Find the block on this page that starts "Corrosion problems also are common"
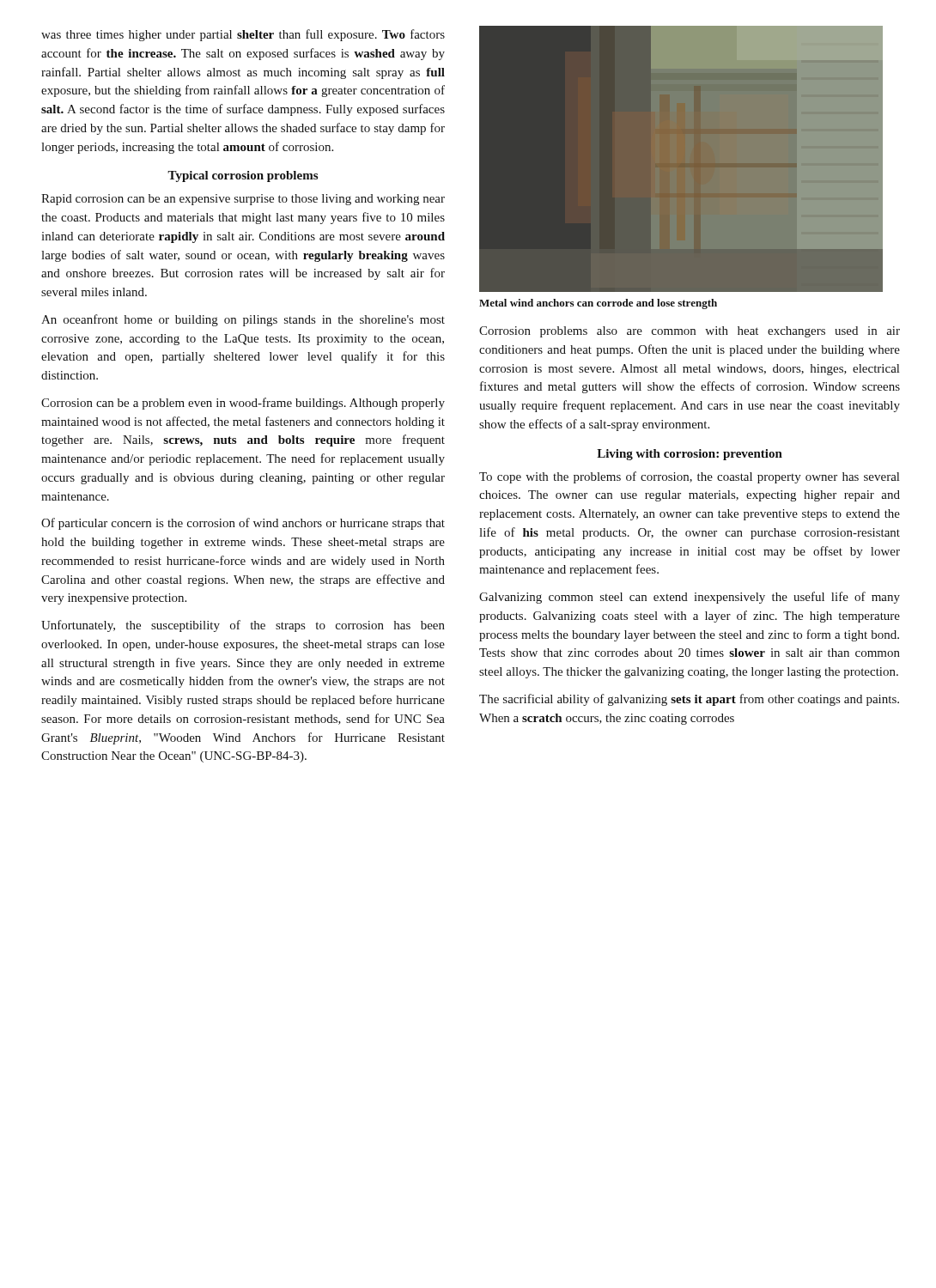The image size is (936, 1288). [690, 378]
